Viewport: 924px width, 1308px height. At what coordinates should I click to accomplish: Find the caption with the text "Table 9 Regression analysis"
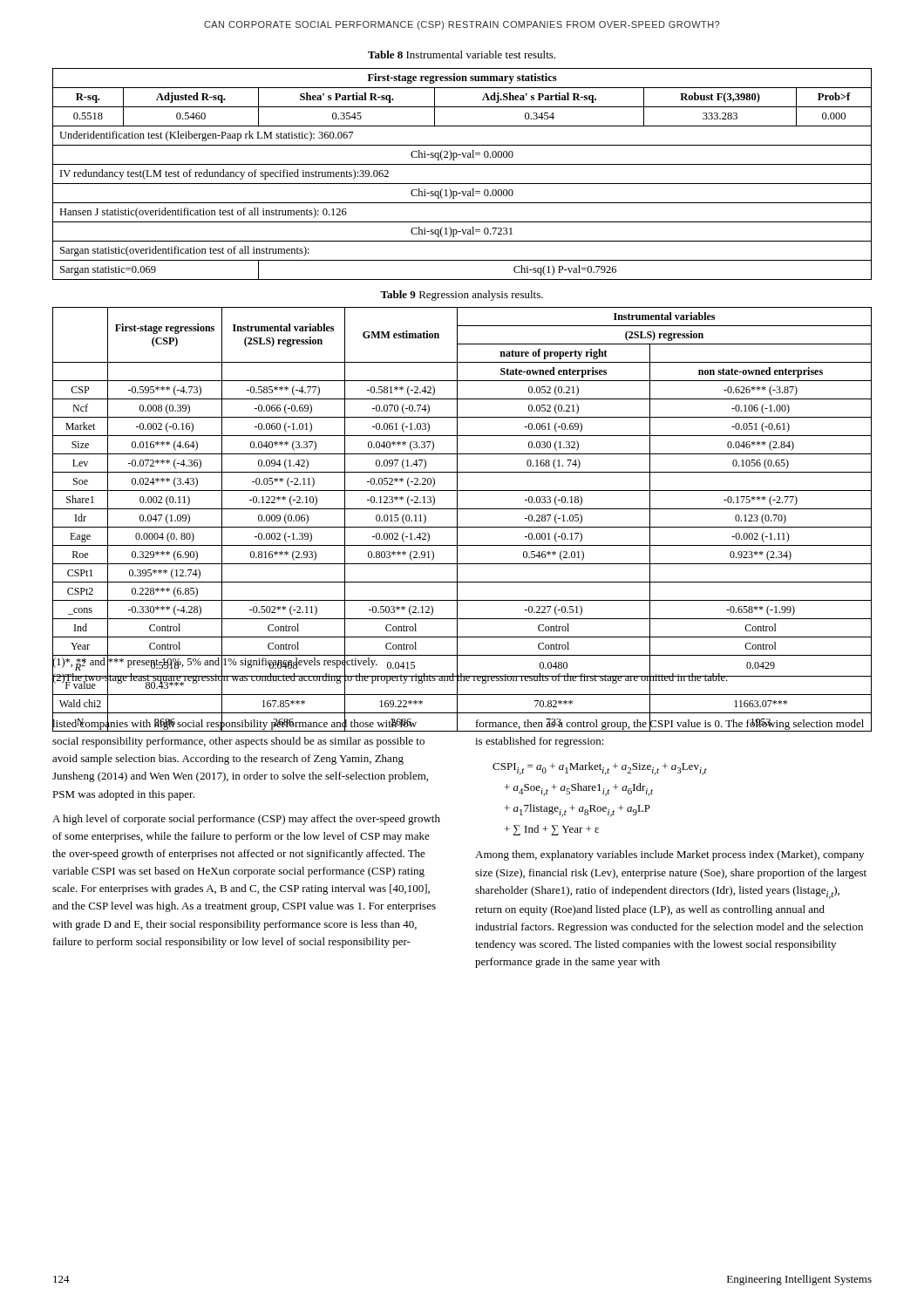click(x=462, y=294)
